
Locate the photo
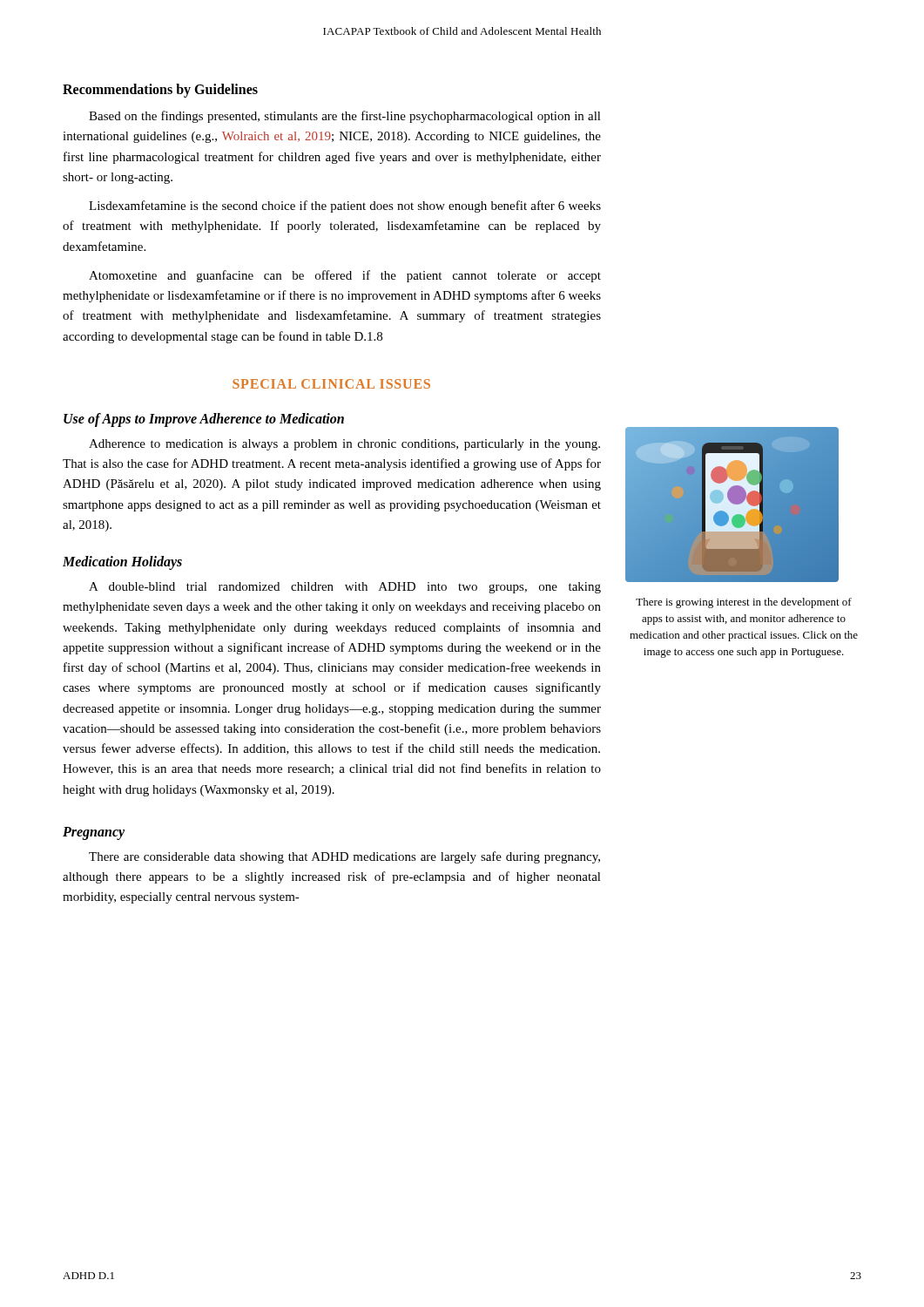[744, 506]
